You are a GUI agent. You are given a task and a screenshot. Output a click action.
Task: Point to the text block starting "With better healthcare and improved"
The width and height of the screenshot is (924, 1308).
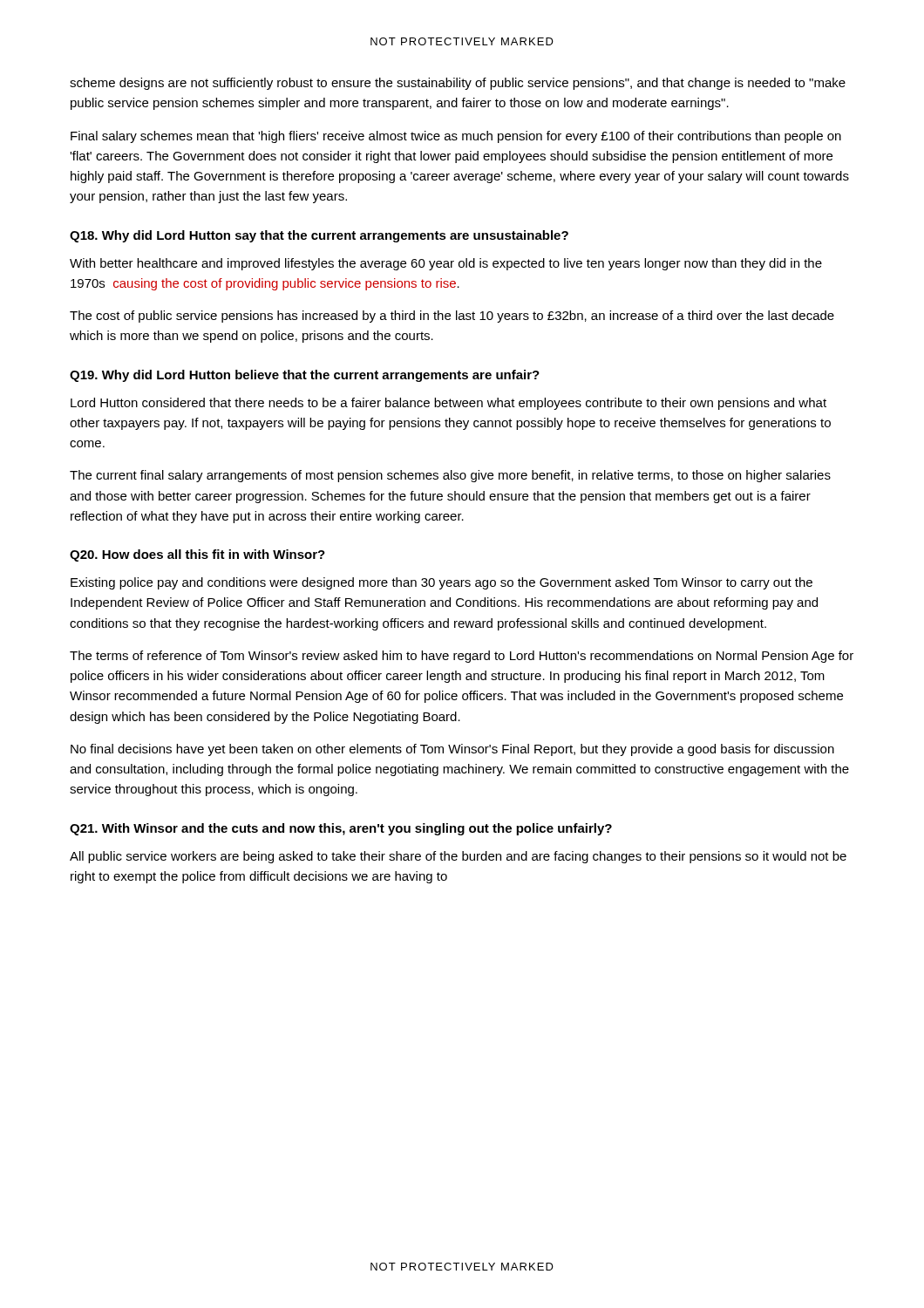coord(446,273)
